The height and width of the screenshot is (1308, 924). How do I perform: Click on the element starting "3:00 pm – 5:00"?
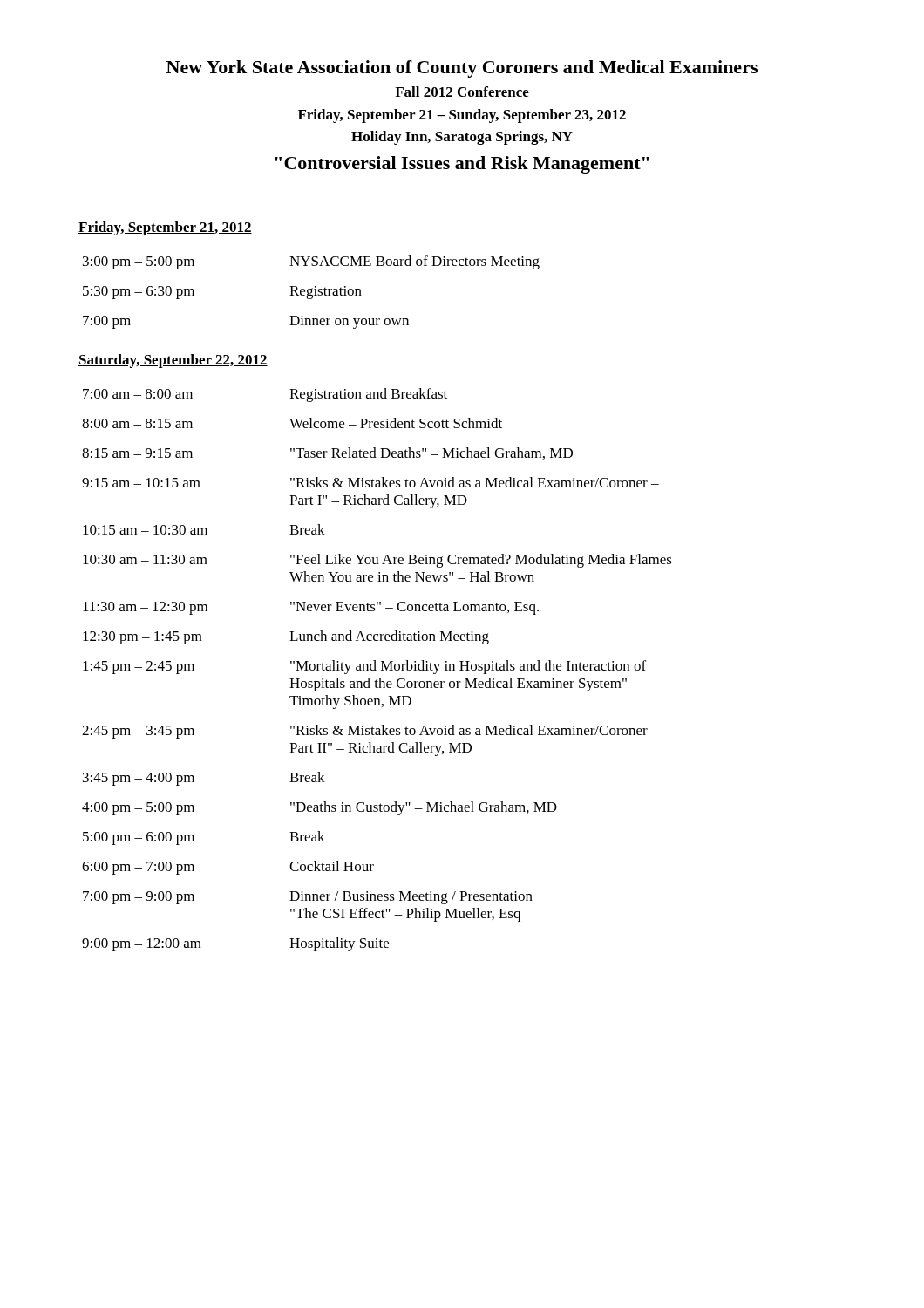tap(462, 261)
